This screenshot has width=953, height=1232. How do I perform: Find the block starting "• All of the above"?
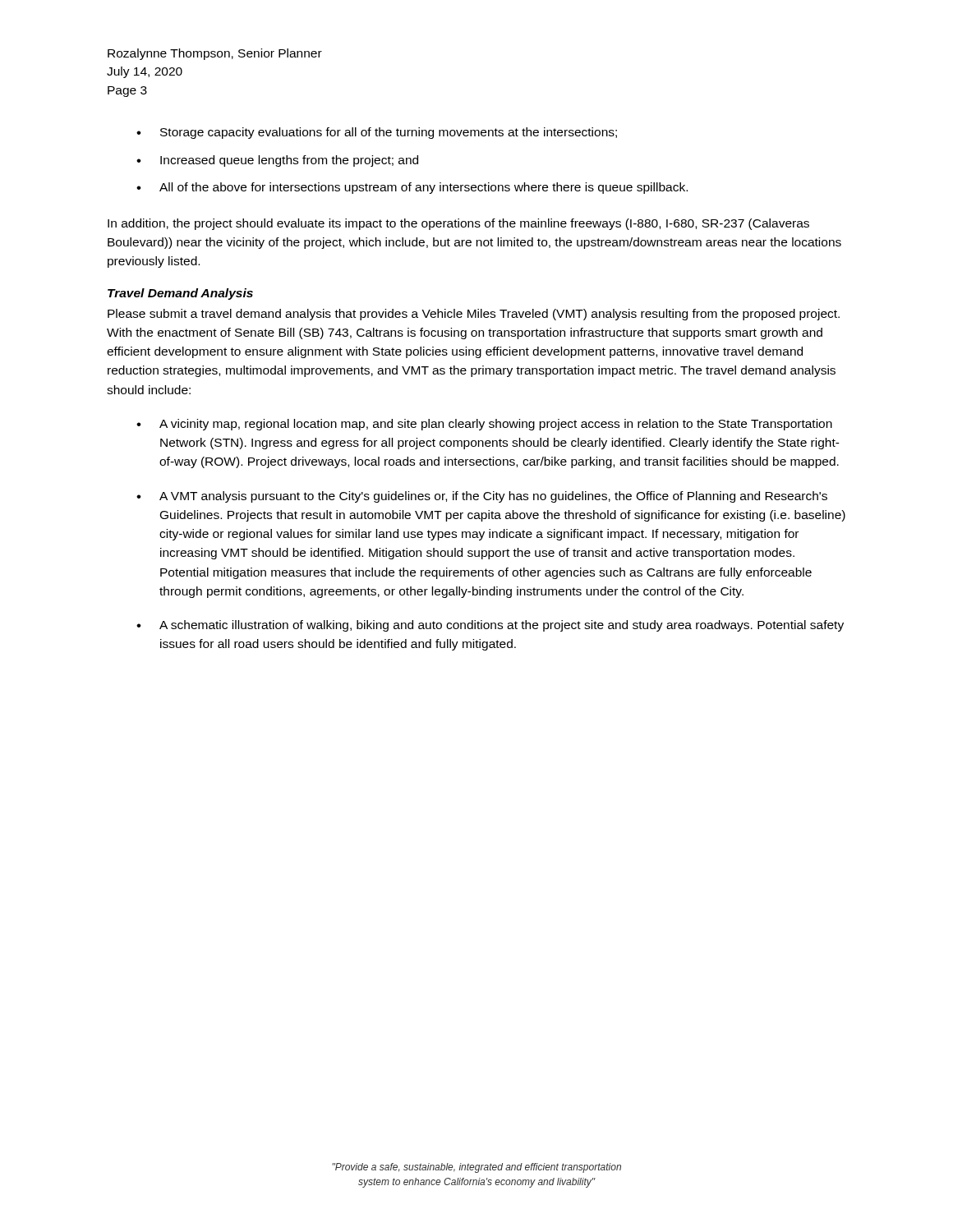[x=491, y=188]
